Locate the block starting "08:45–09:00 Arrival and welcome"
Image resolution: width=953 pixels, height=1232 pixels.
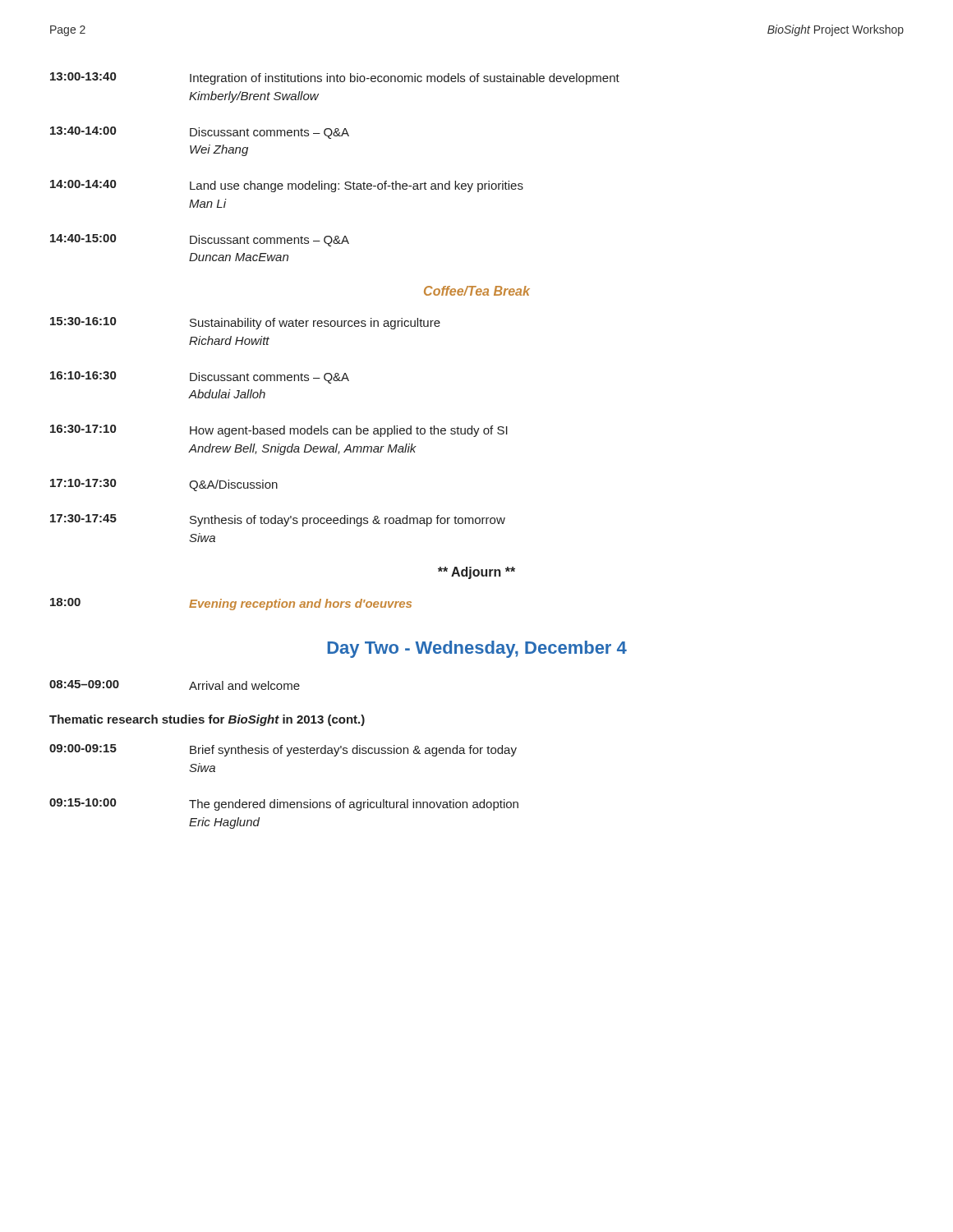(77, 684)
